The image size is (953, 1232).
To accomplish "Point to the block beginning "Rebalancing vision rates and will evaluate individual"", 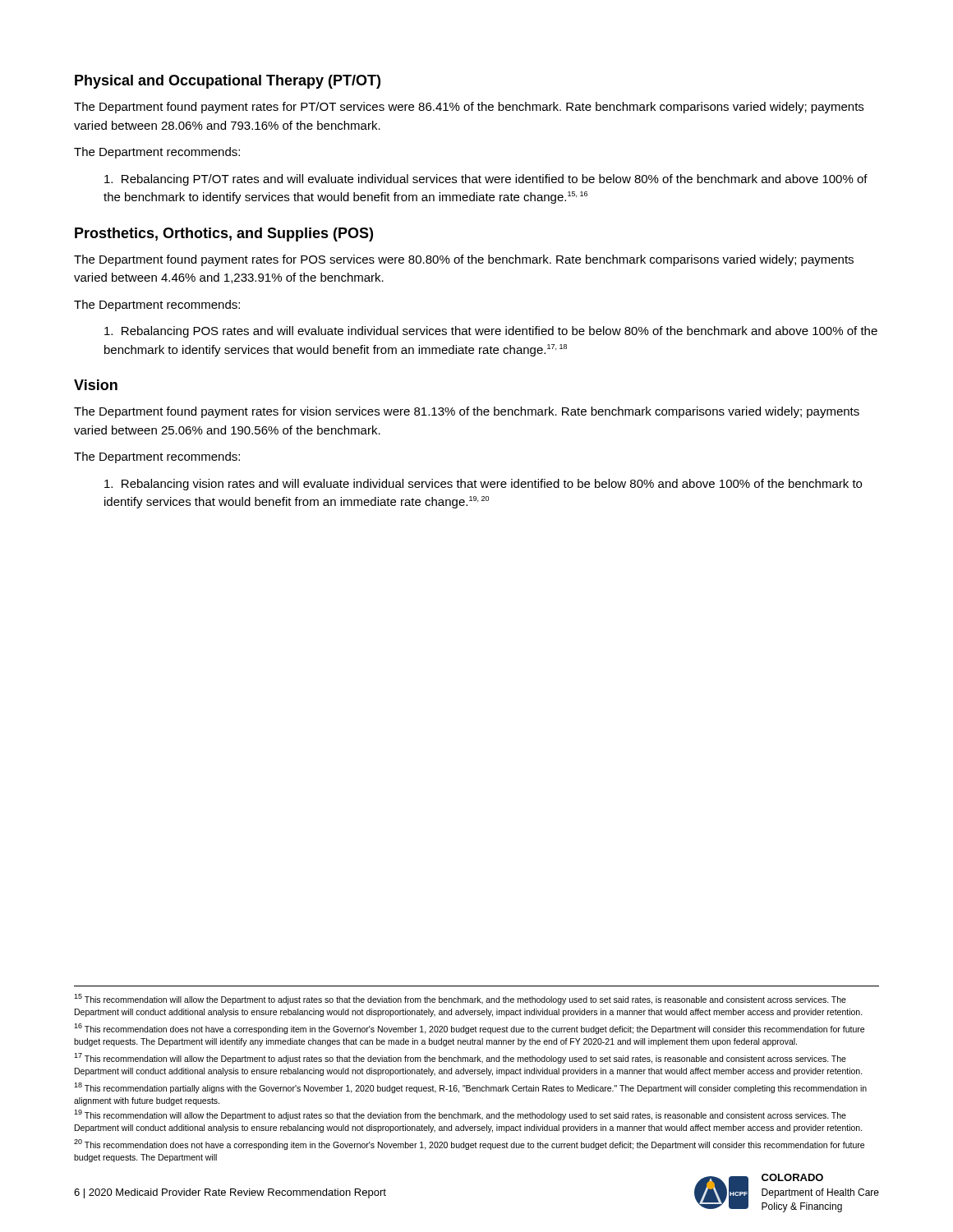I will pyautogui.click(x=483, y=492).
